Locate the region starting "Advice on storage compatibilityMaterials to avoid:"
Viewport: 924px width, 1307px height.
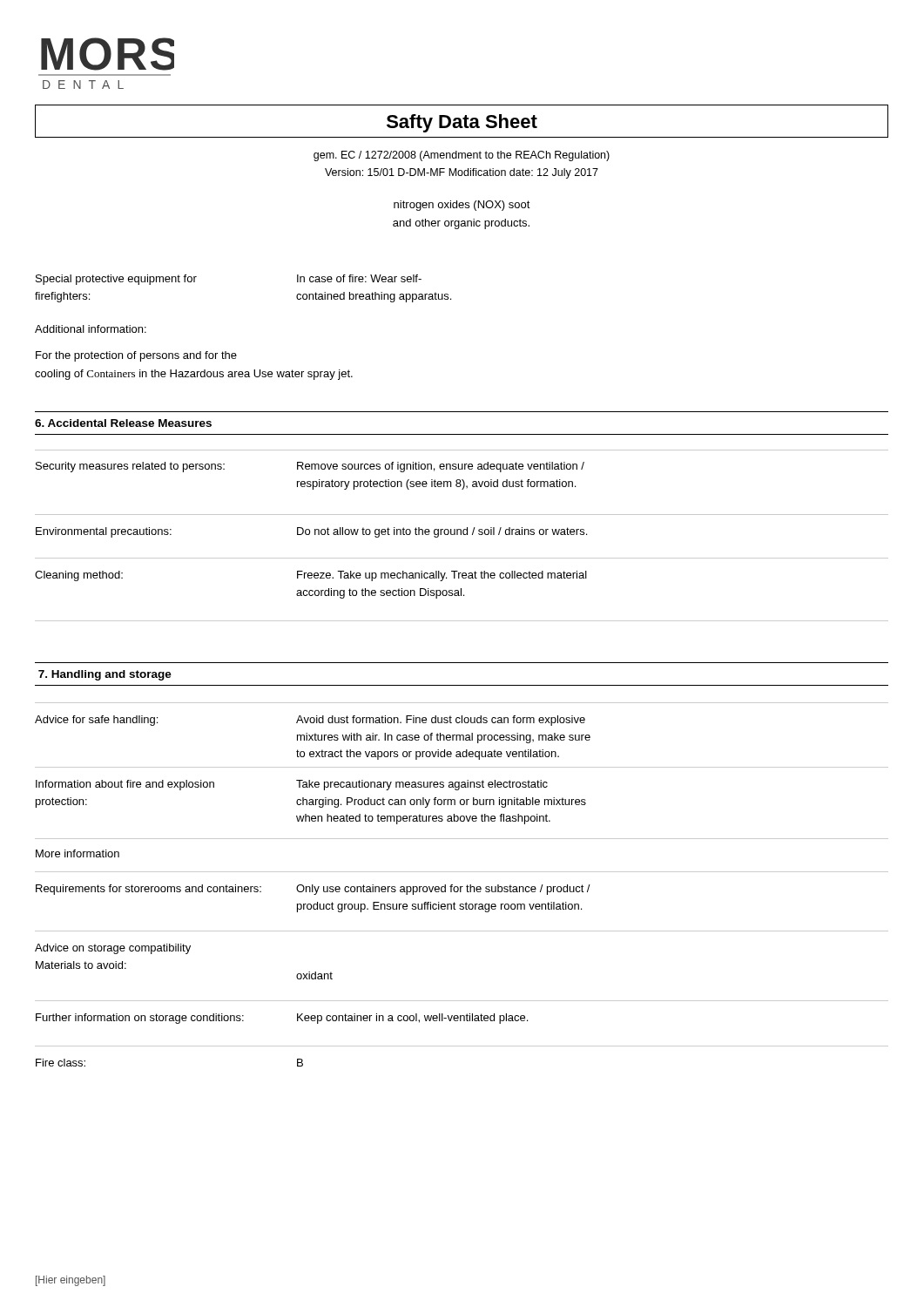point(113,956)
